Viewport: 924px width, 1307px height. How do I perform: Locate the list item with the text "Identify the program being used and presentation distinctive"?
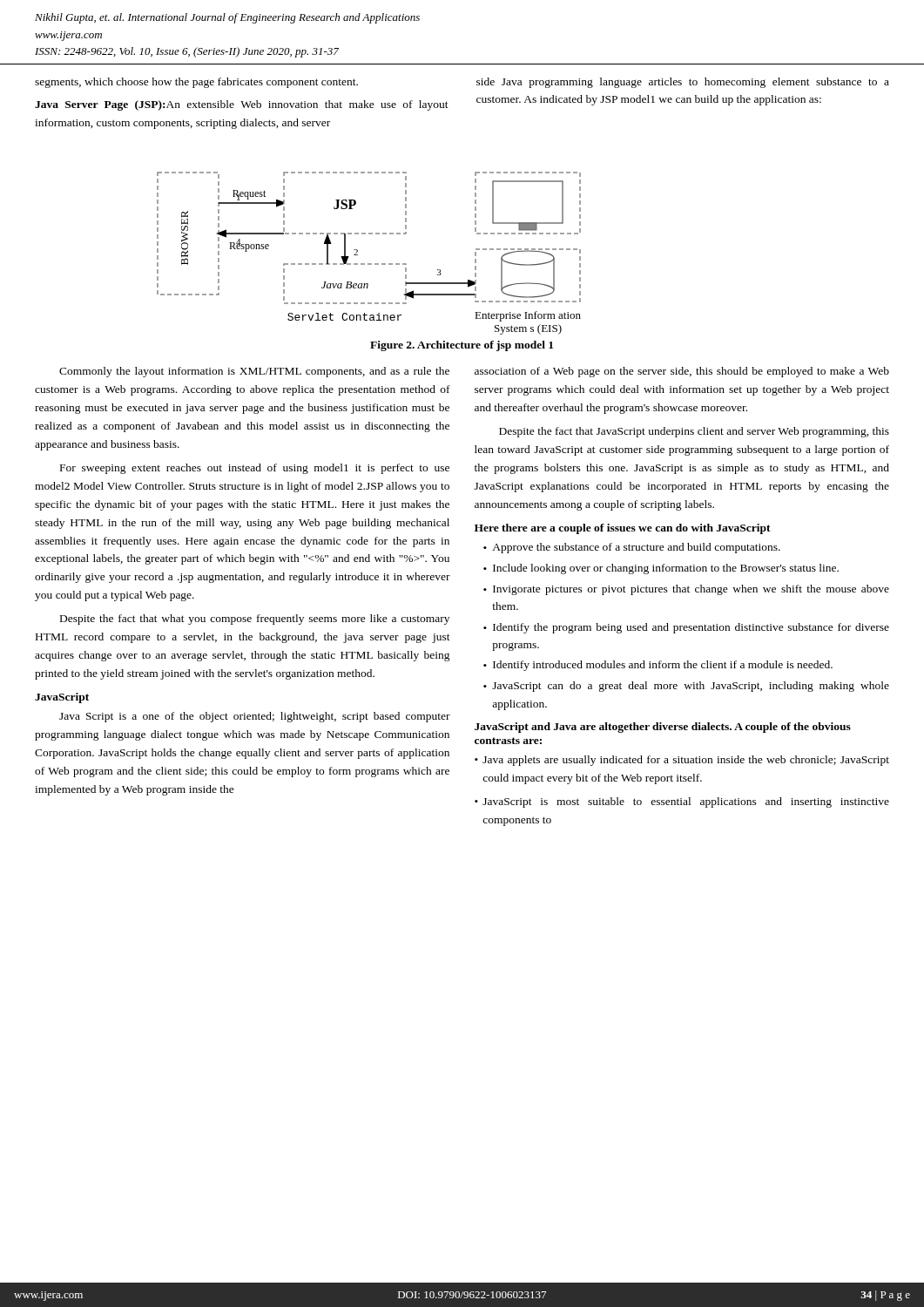pyautogui.click(x=691, y=635)
